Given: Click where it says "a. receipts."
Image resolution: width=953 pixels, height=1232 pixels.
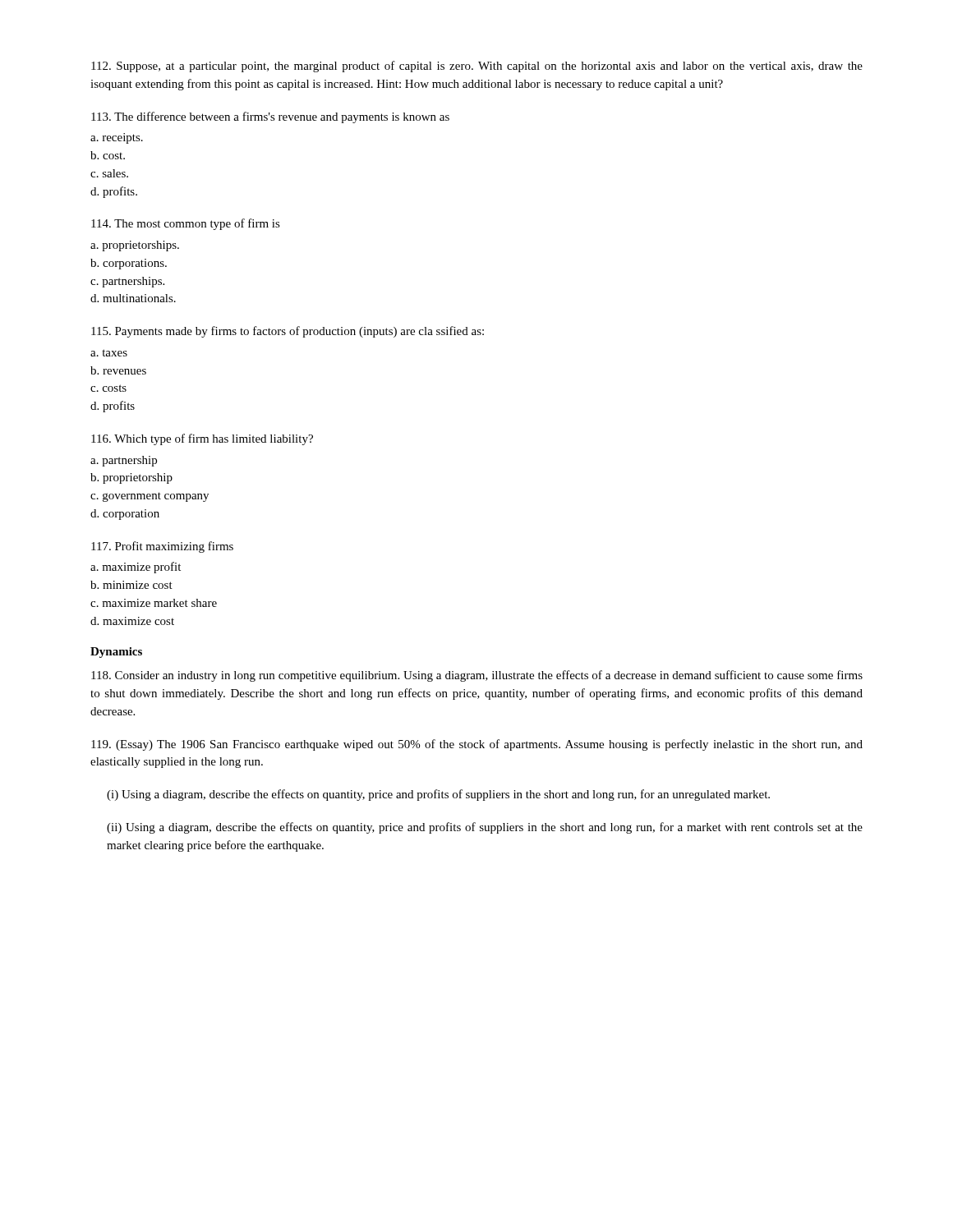Looking at the screenshot, I should coord(117,137).
